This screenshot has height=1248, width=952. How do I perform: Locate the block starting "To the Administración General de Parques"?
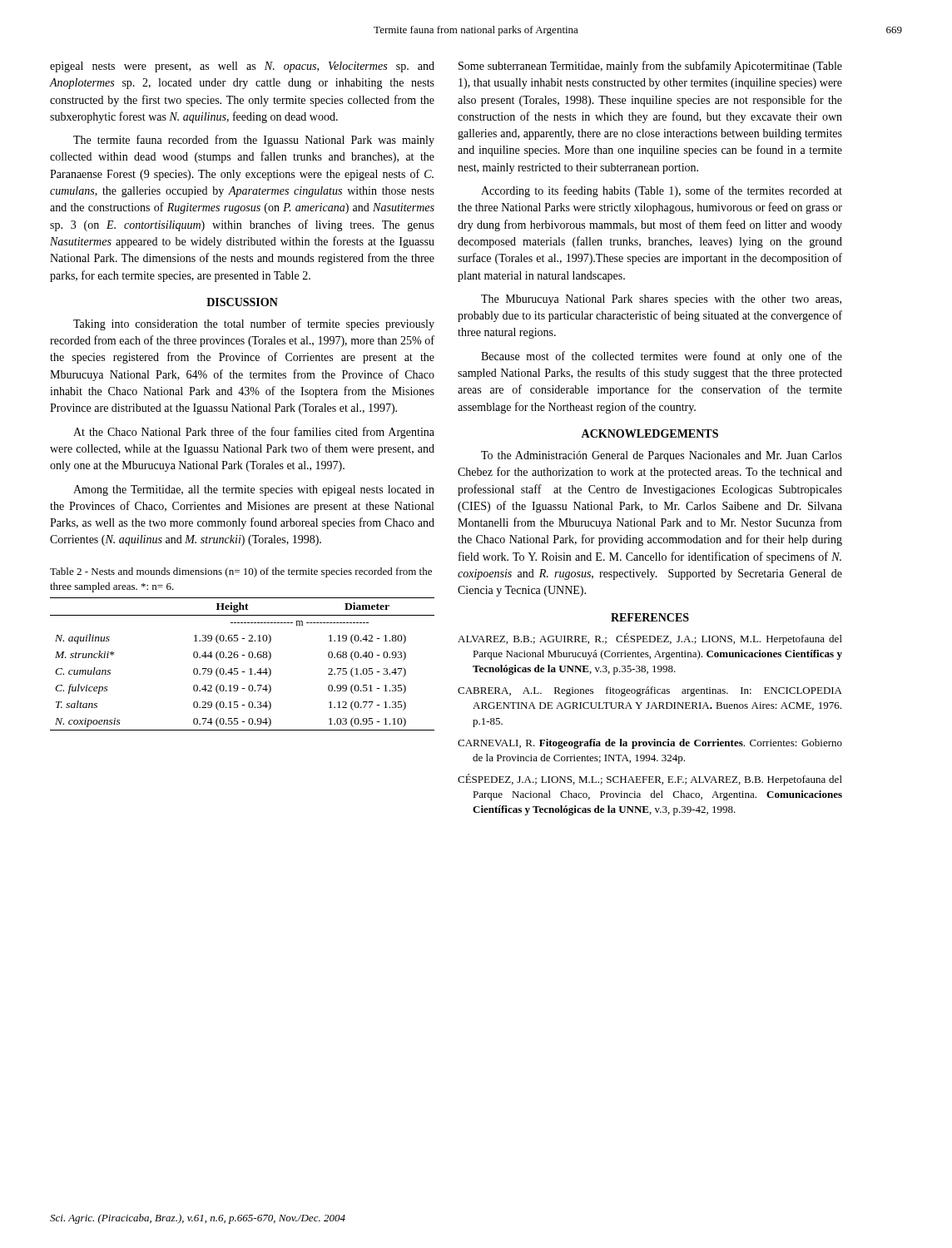(650, 523)
